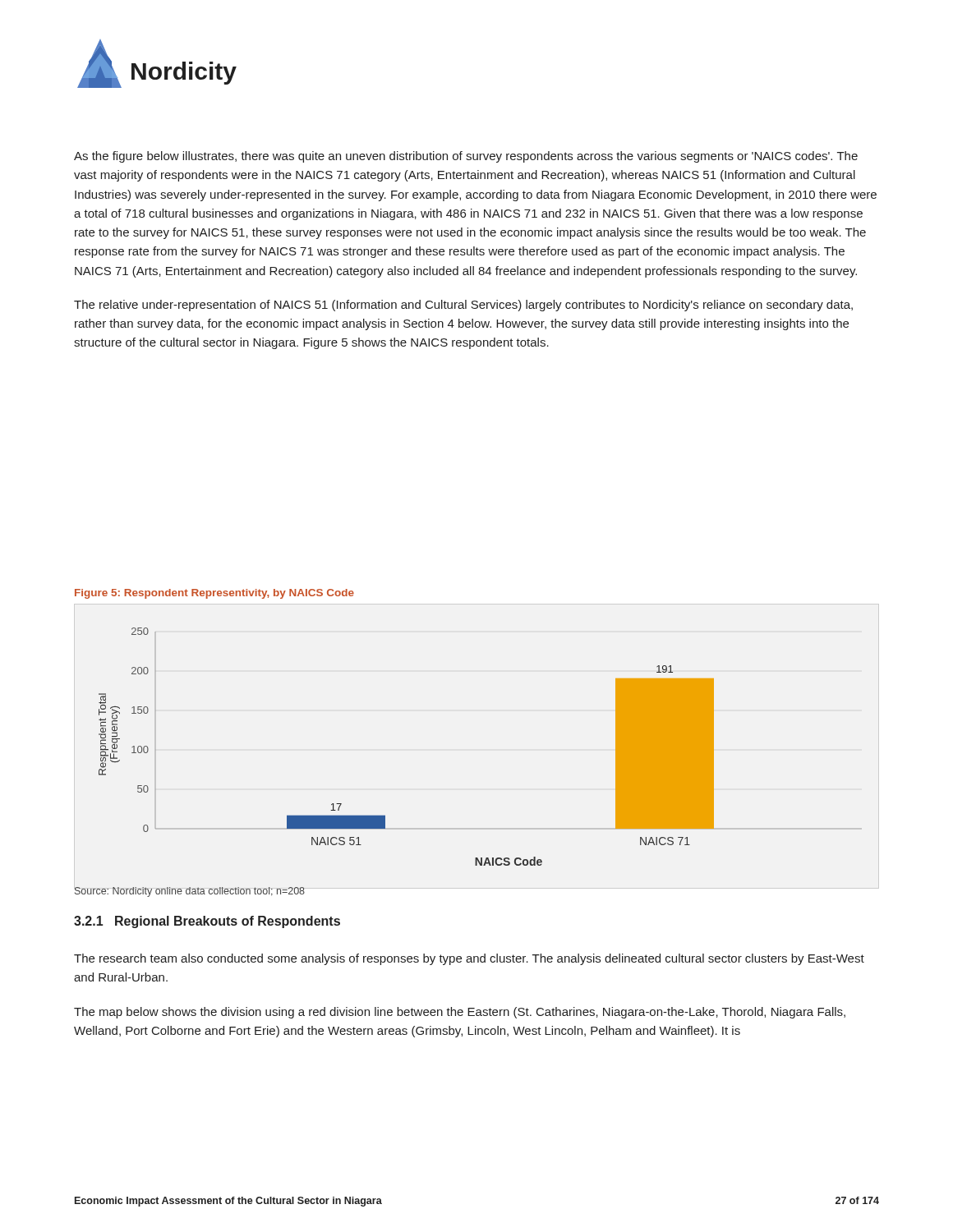Locate the logo
Viewport: 953px width, 1232px height.
168,73
